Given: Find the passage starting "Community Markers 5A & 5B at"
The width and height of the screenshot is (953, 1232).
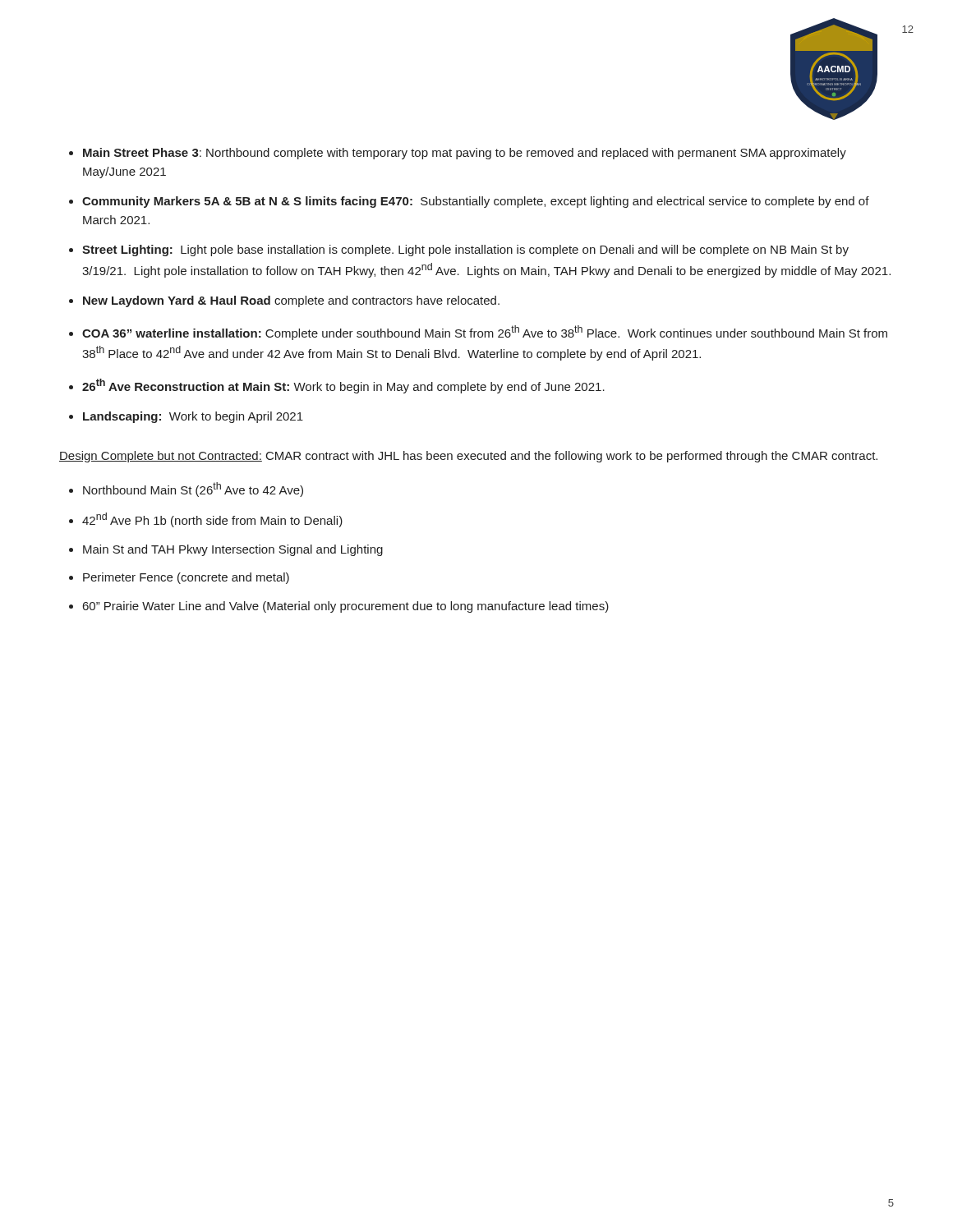Looking at the screenshot, I should (x=475, y=210).
